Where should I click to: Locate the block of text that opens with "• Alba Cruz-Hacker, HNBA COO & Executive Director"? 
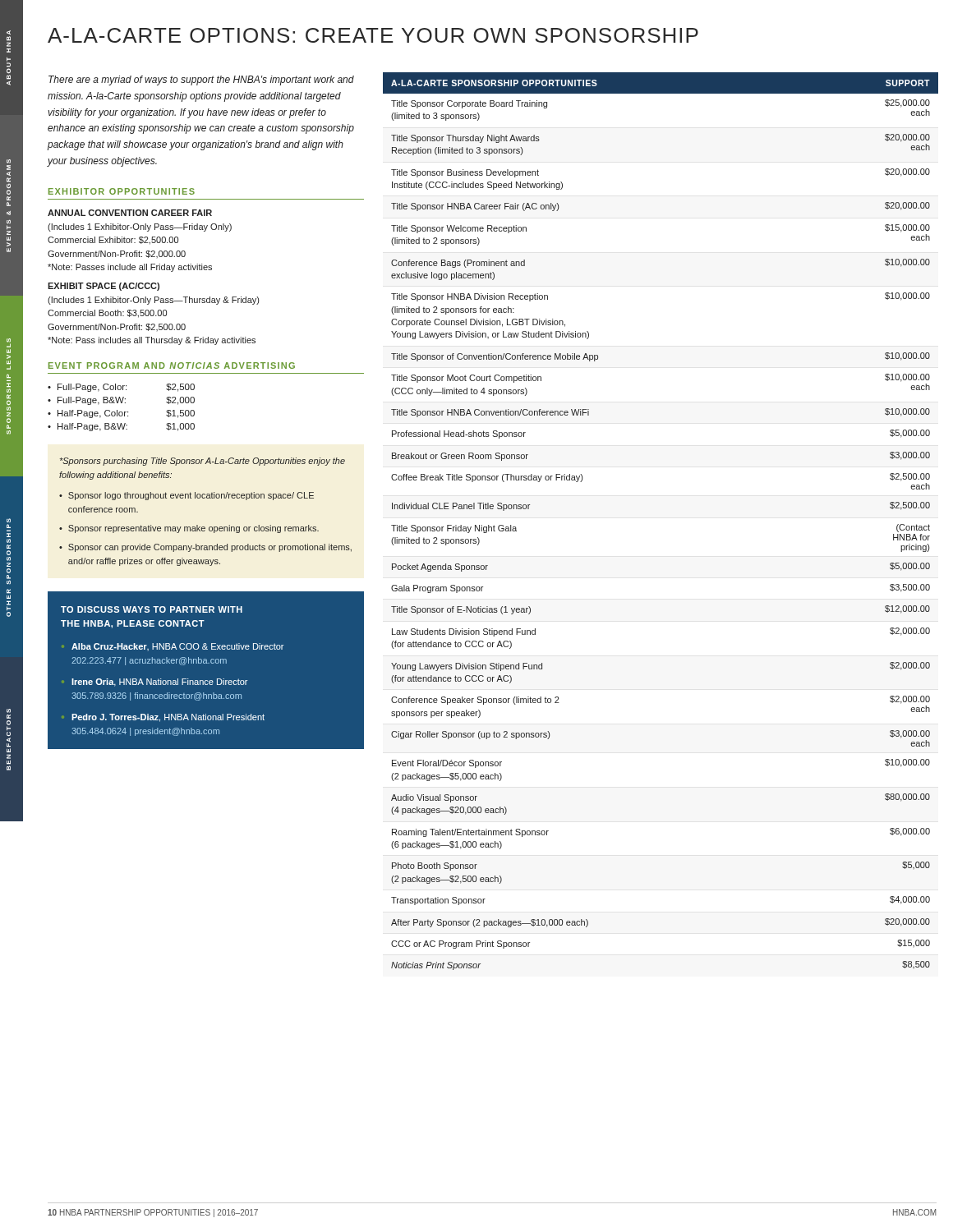[172, 653]
